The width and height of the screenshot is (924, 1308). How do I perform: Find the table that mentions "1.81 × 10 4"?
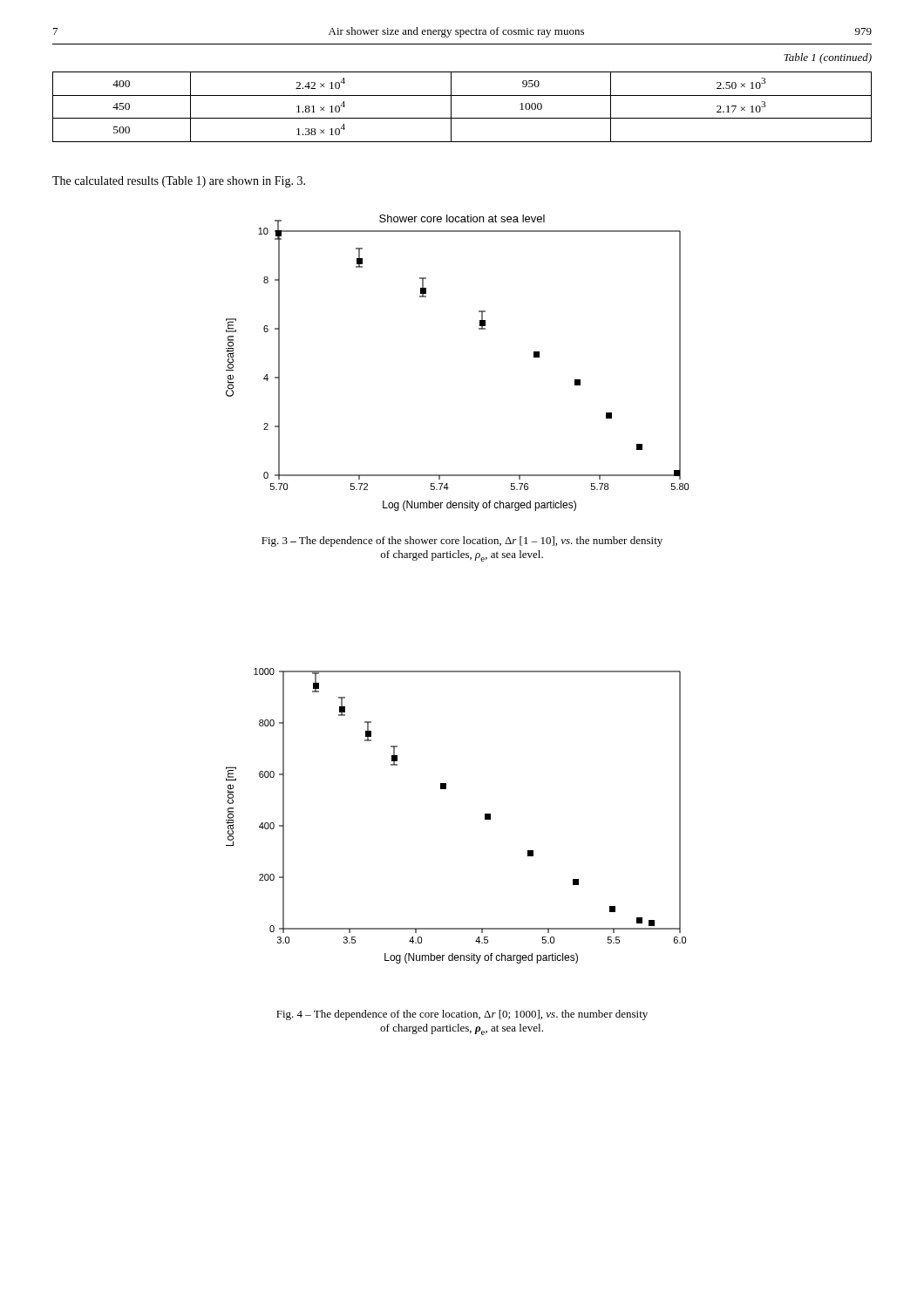462,107
